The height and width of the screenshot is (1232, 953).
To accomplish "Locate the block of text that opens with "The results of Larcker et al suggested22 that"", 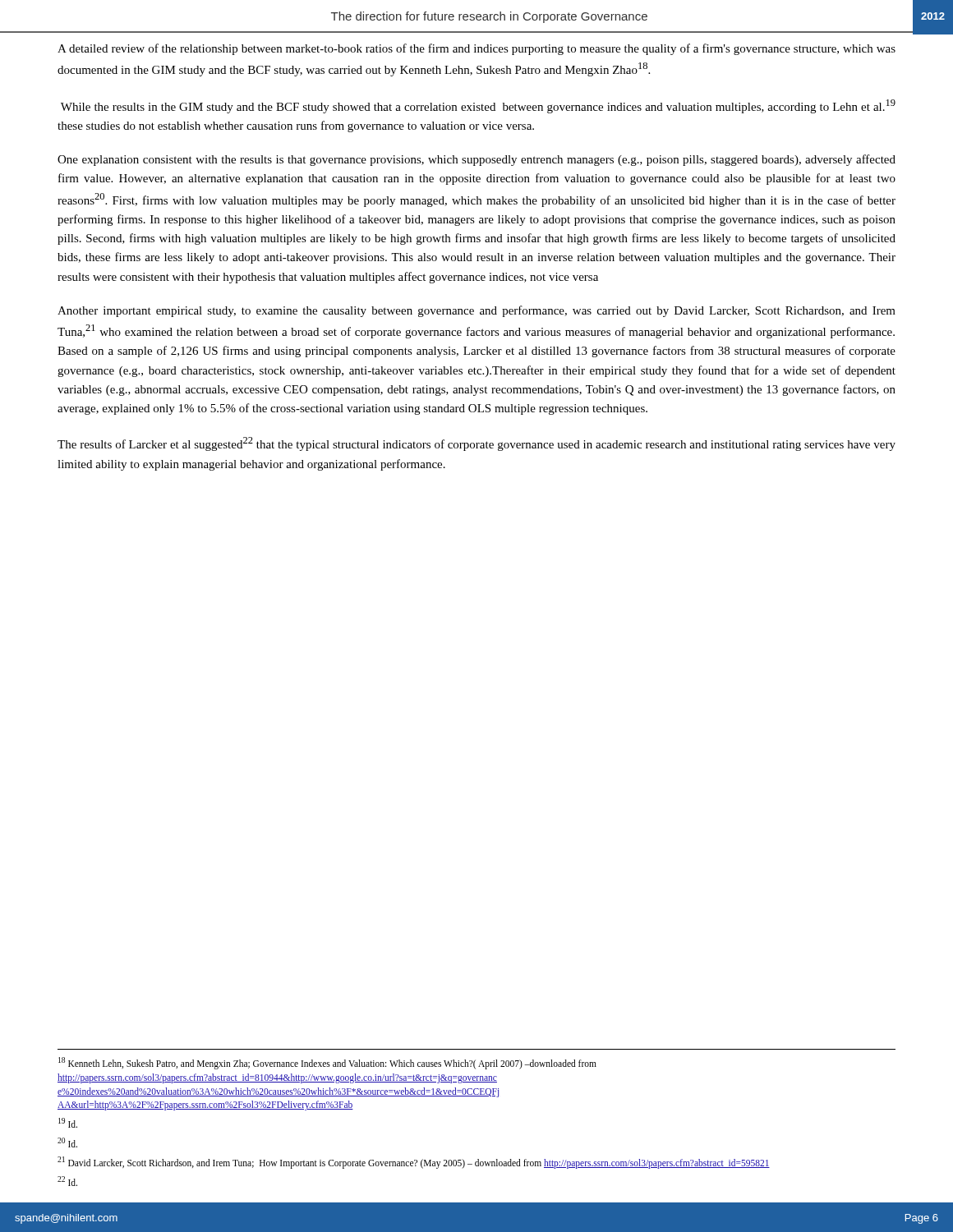I will (x=476, y=452).
